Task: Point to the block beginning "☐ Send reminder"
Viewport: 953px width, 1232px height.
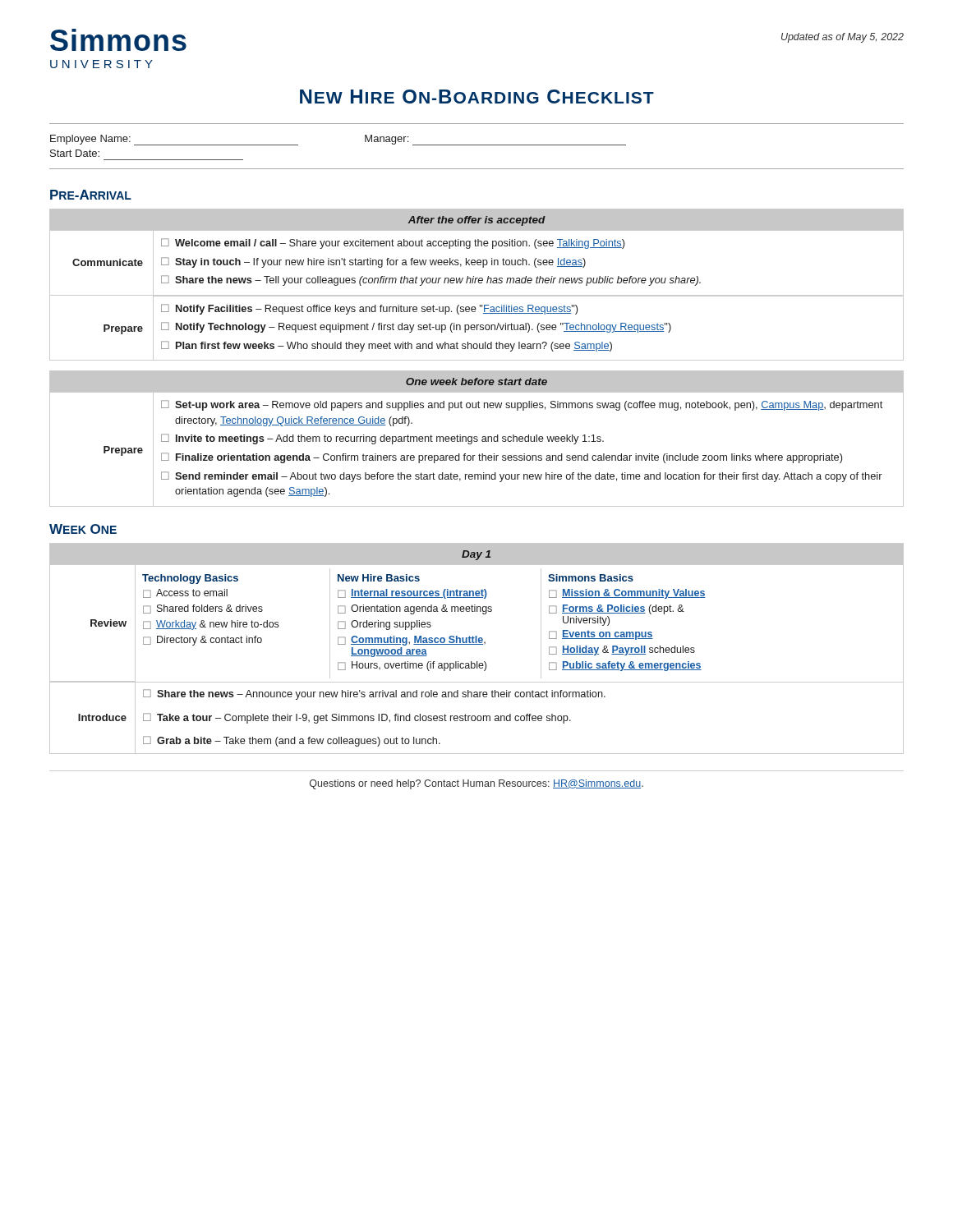Action: (x=528, y=484)
